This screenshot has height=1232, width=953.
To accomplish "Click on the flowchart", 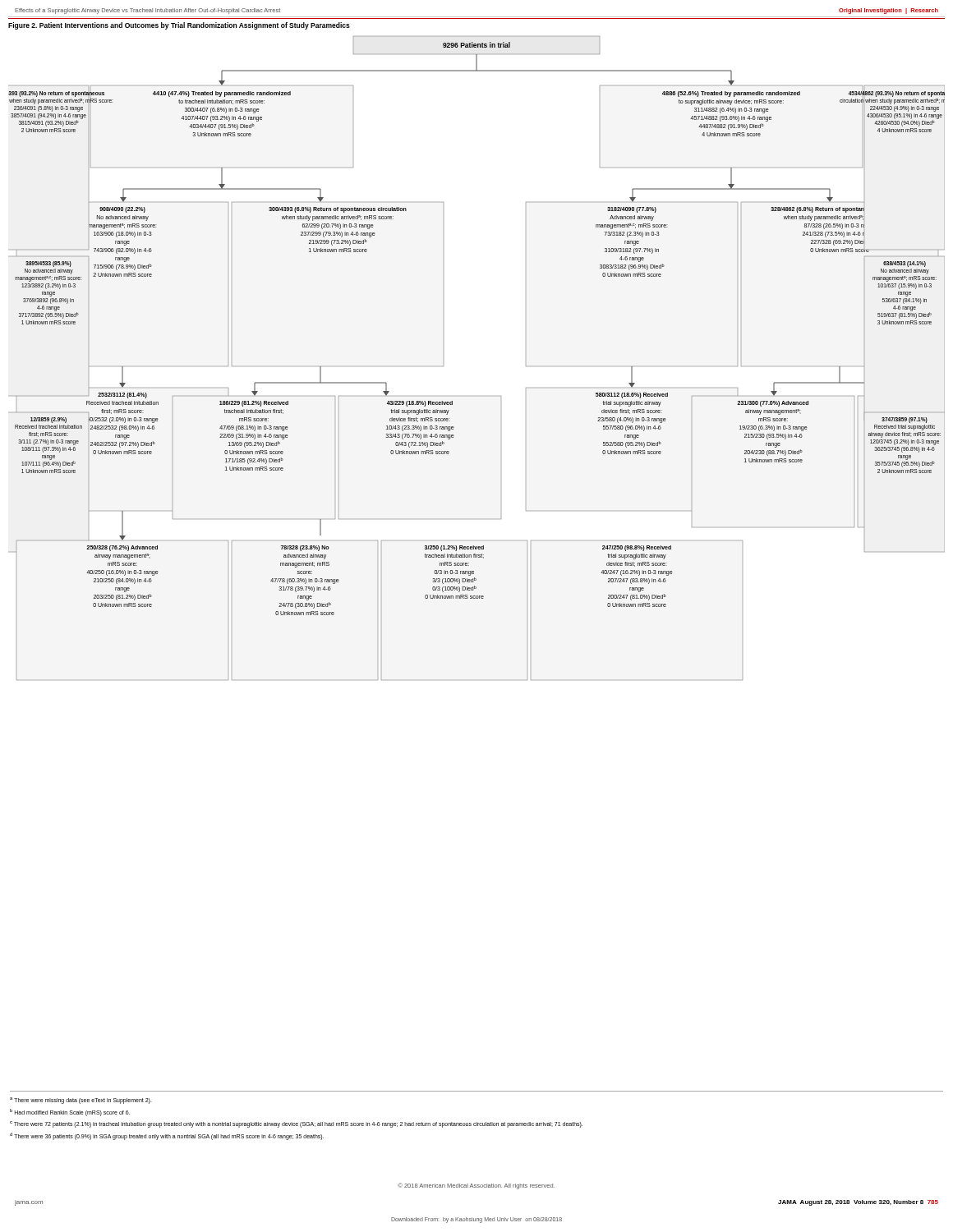I will pyautogui.click(x=476, y=523).
